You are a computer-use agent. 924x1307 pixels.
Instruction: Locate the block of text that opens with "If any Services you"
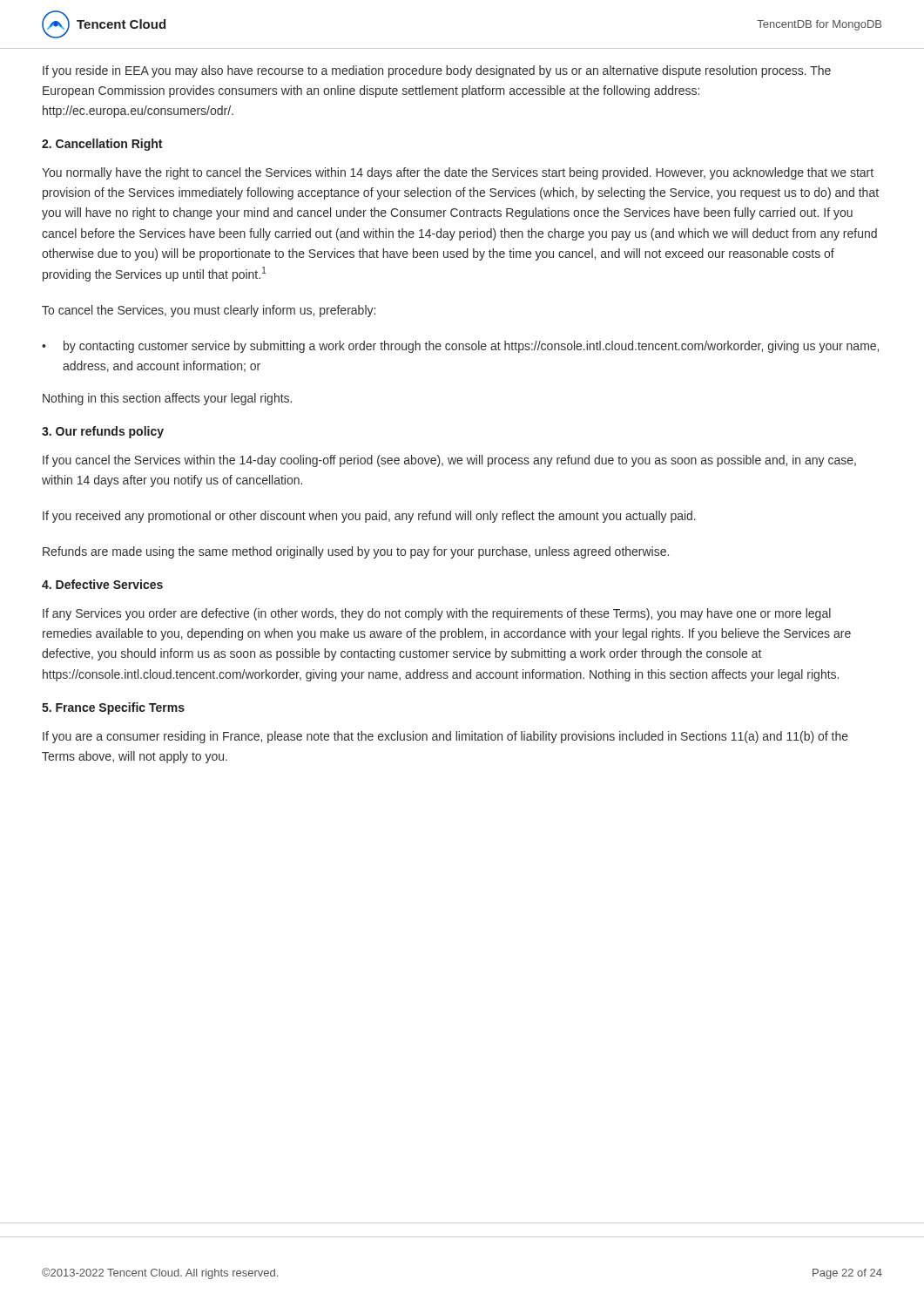pyautogui.click(x=446, y=644)
